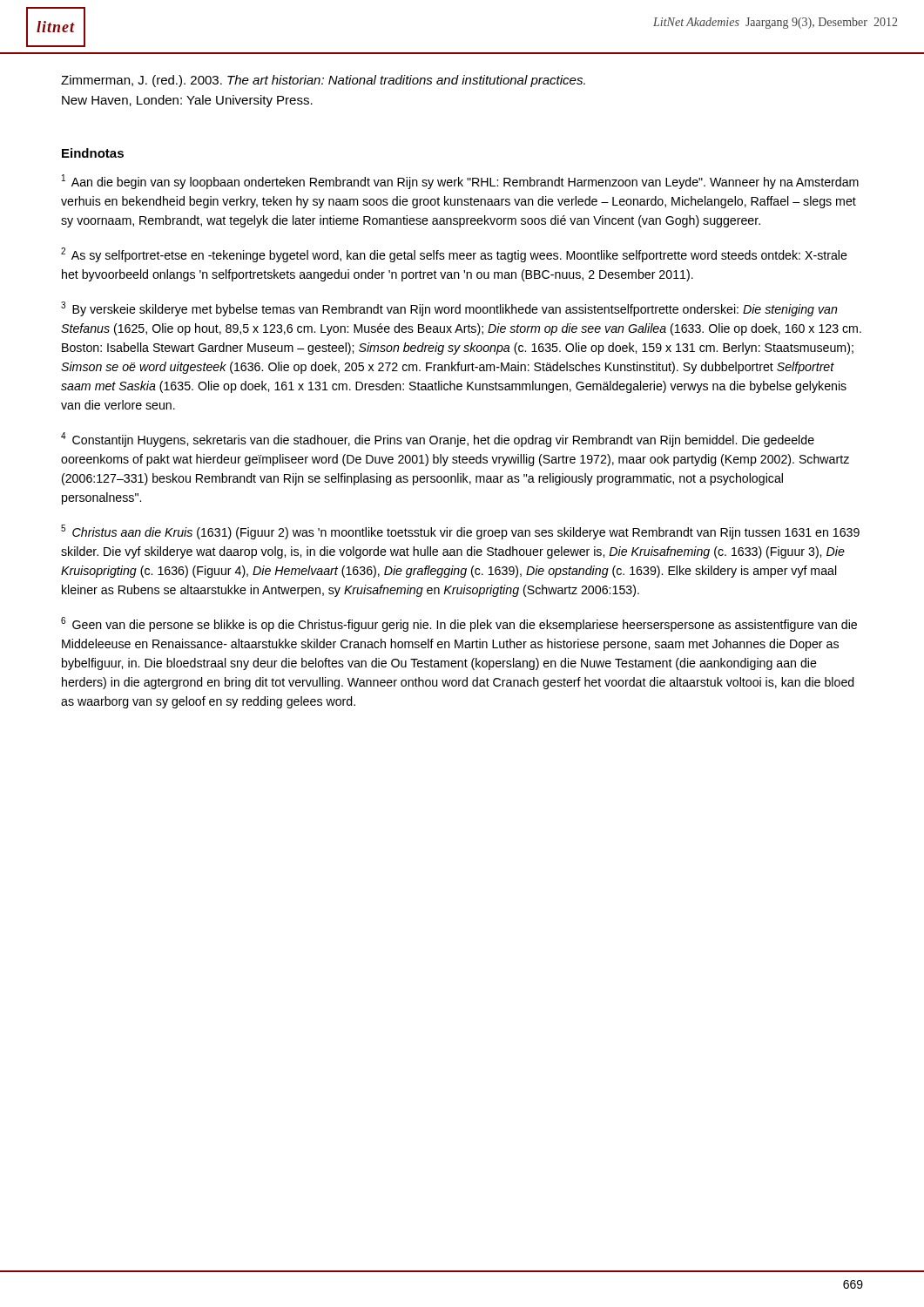
Task: Click on the passage starting "6 Geen van die"
Action: click(459, 662)
